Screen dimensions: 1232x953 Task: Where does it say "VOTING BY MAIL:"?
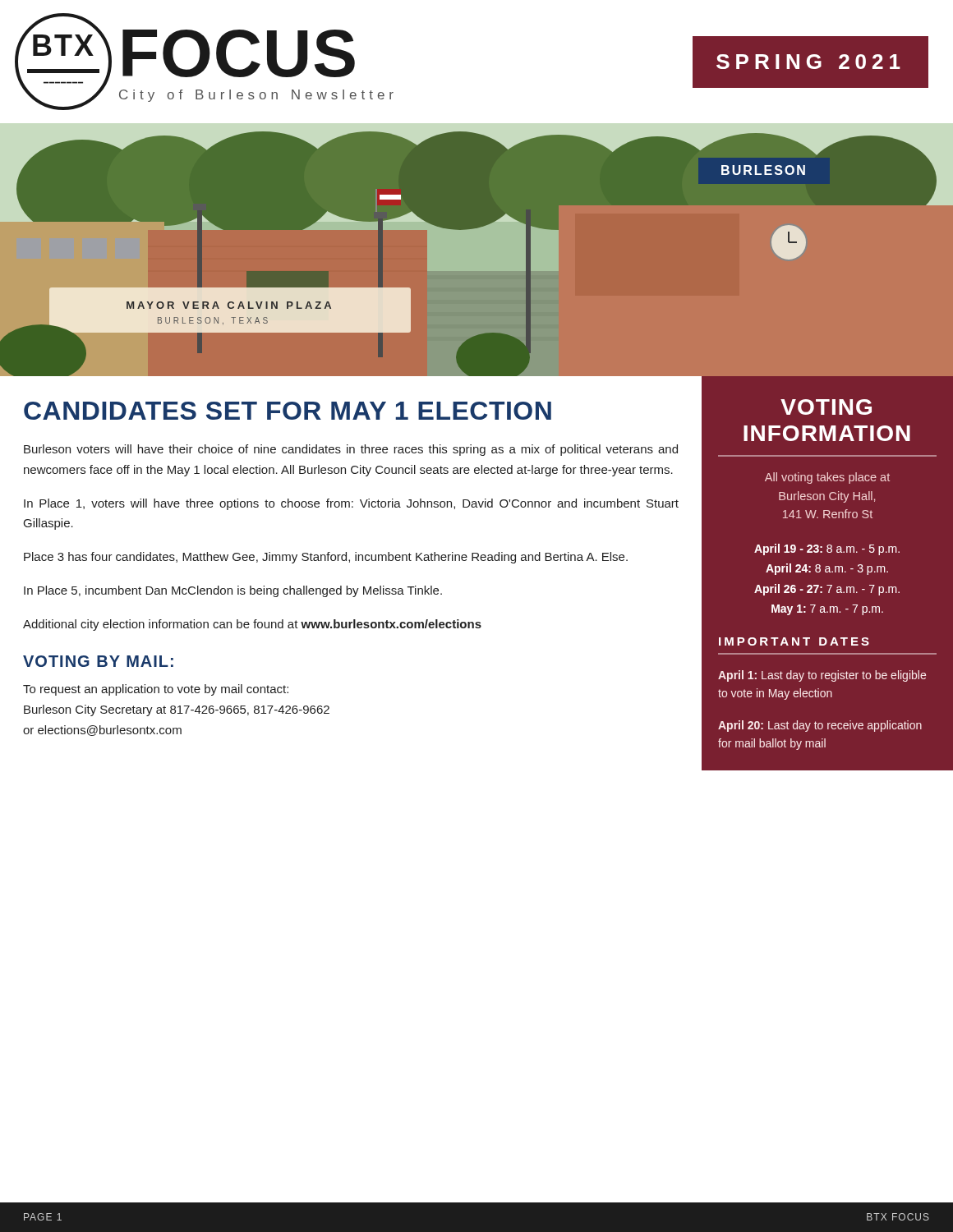pyautogui.click(x=99, y=661)
